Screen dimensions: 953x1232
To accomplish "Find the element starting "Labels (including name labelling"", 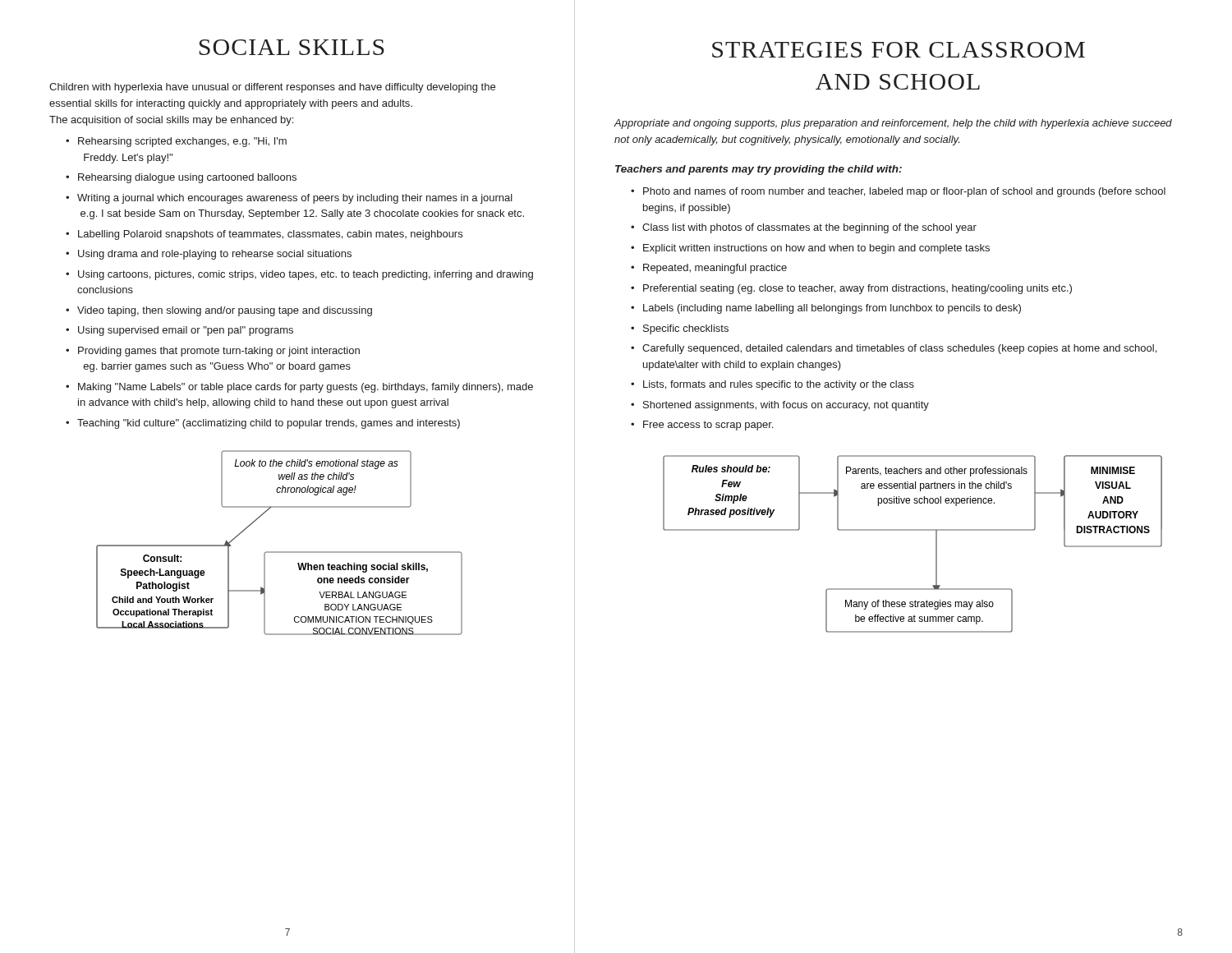I will (x=832, y=308).
